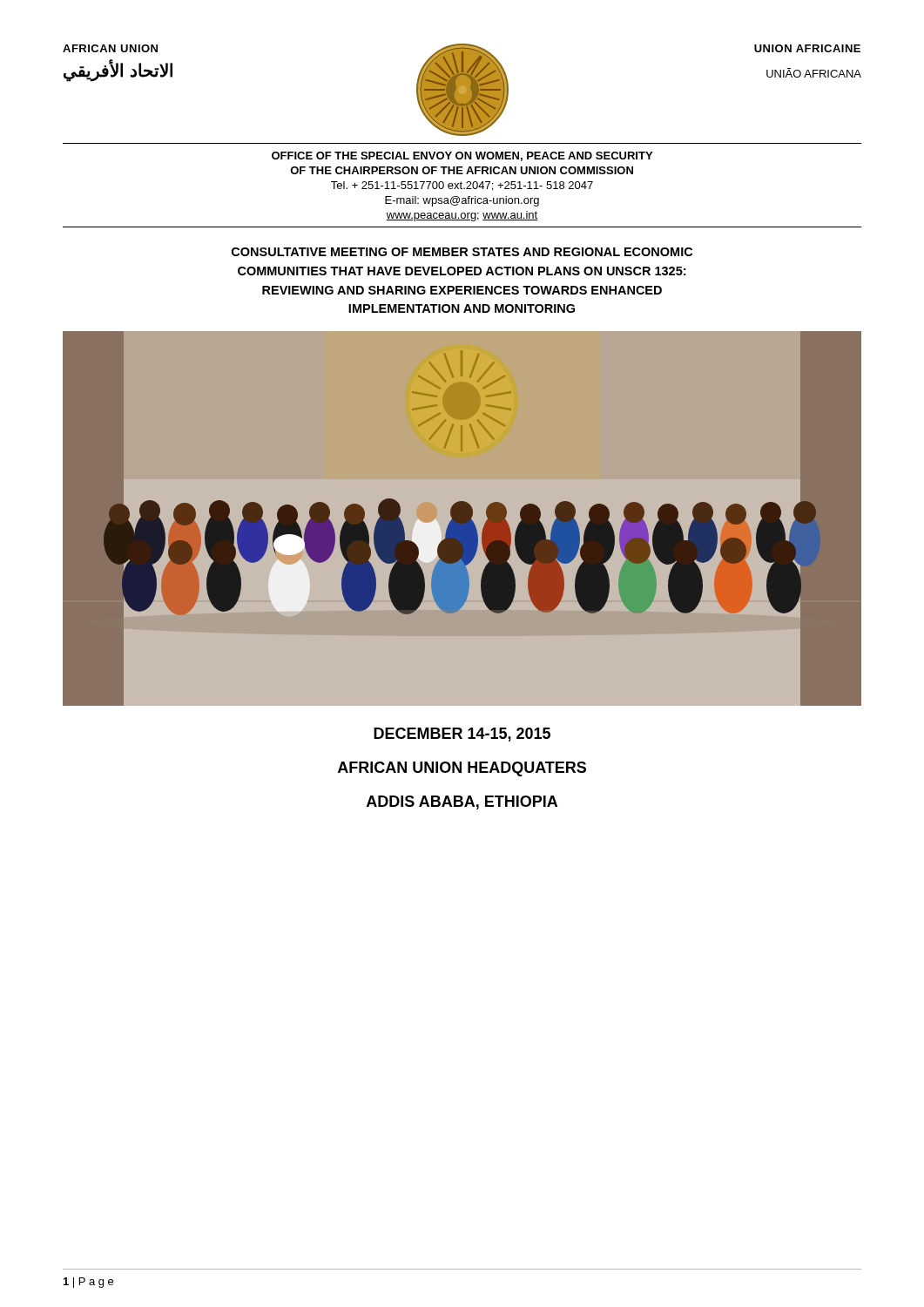This screenshot has height=1307, width=924.
Task: Navigate to the text starting "DECEMBER 14-15, 2015 AFRICAN UNION"
Action: click(x=462, y=768)
